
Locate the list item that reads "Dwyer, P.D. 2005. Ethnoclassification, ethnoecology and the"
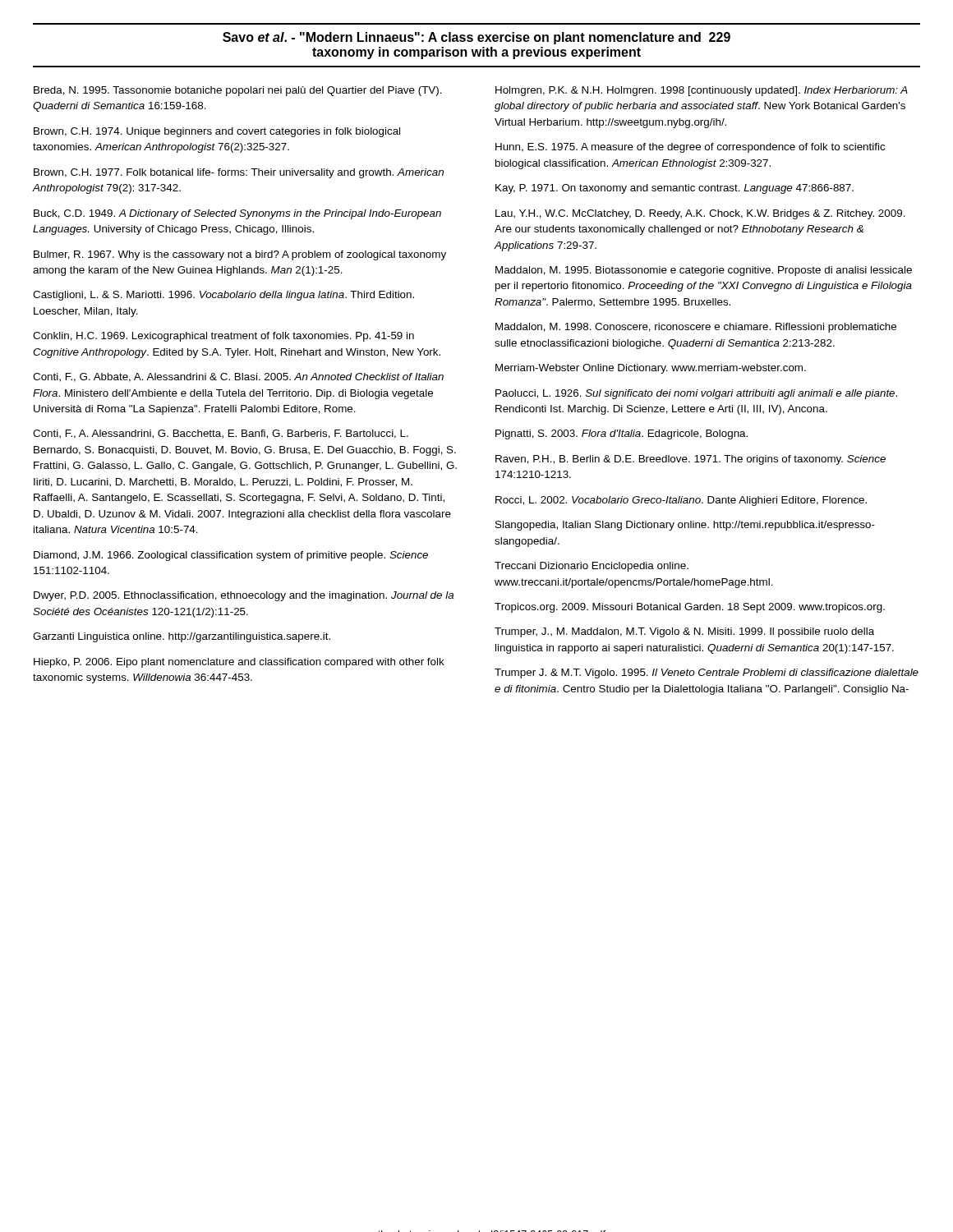coord(243,603)
